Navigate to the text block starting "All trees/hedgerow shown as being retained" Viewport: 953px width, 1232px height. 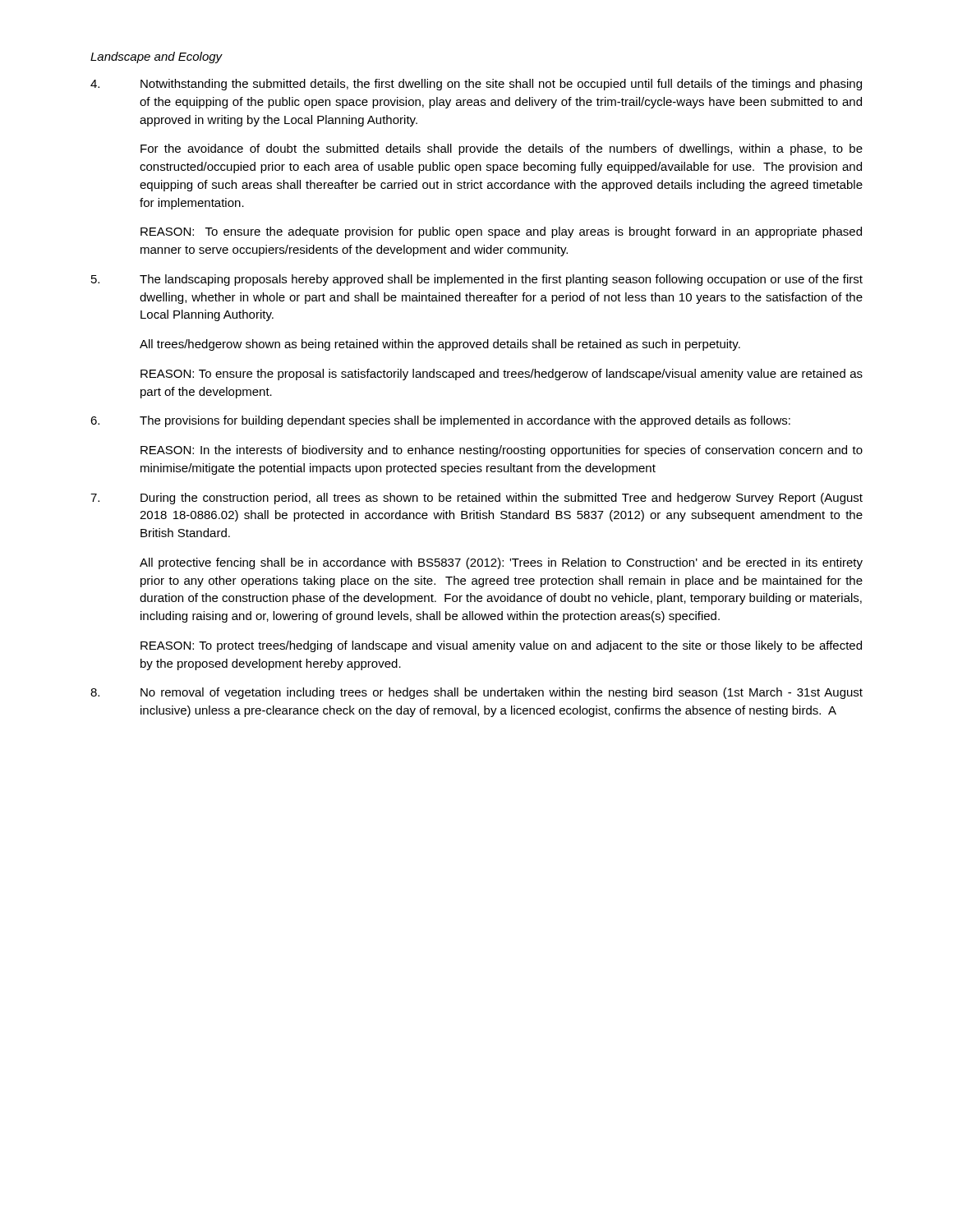click(440, 344)
